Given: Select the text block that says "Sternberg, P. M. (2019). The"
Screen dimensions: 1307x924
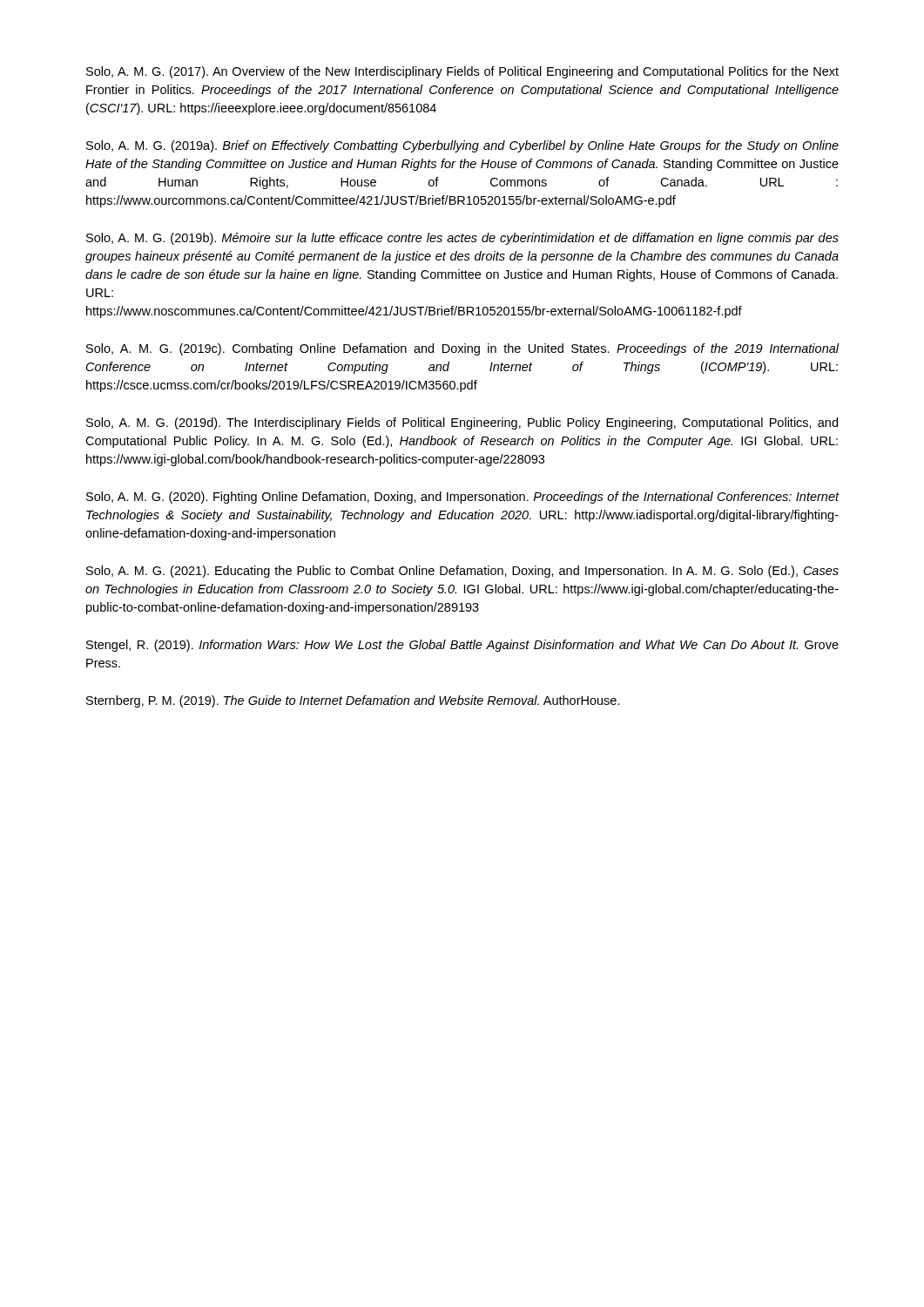Looking at the screenshot, I should [353, 701].
